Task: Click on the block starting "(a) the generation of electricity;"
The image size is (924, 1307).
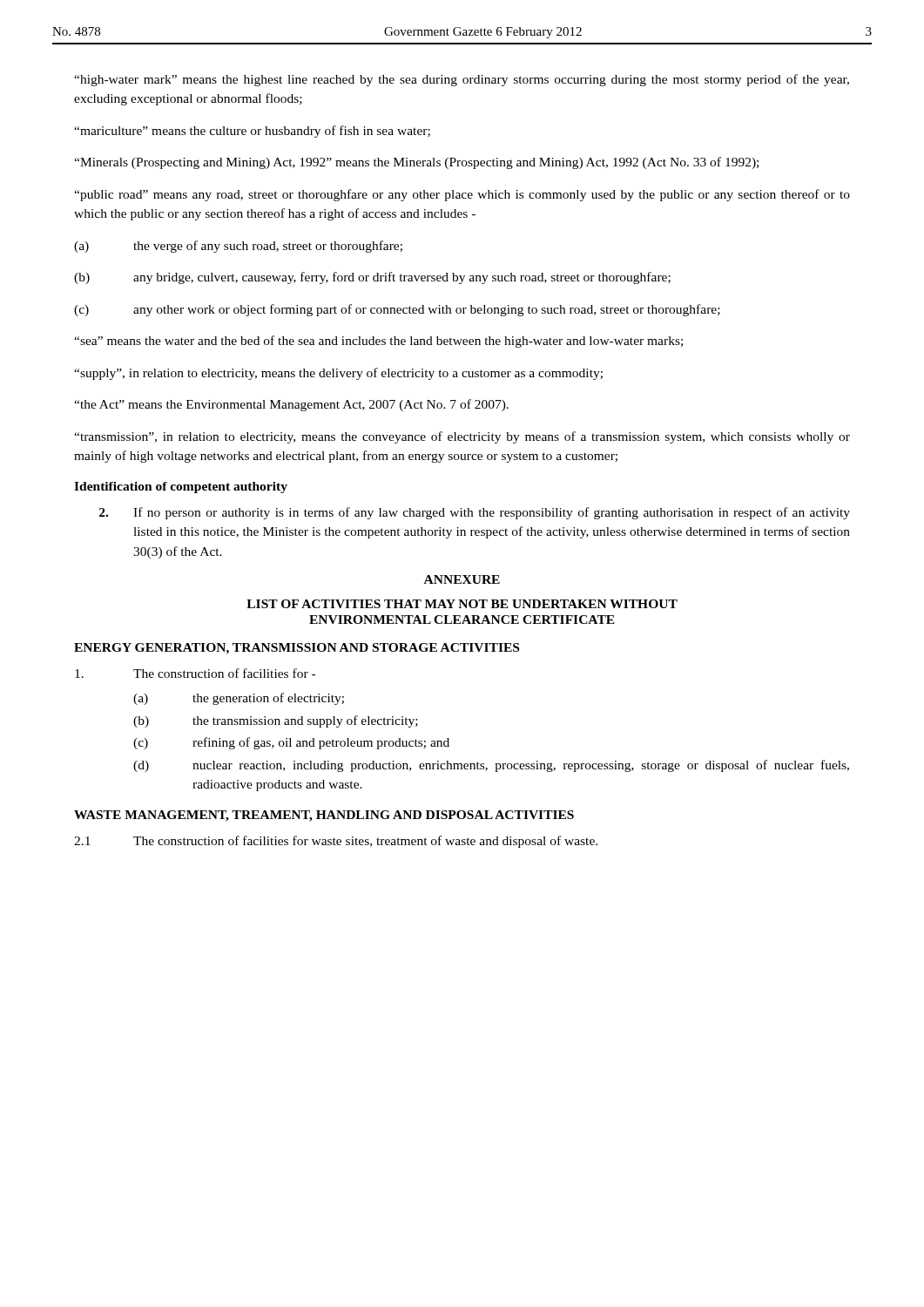Action: (x=239, y=699)
